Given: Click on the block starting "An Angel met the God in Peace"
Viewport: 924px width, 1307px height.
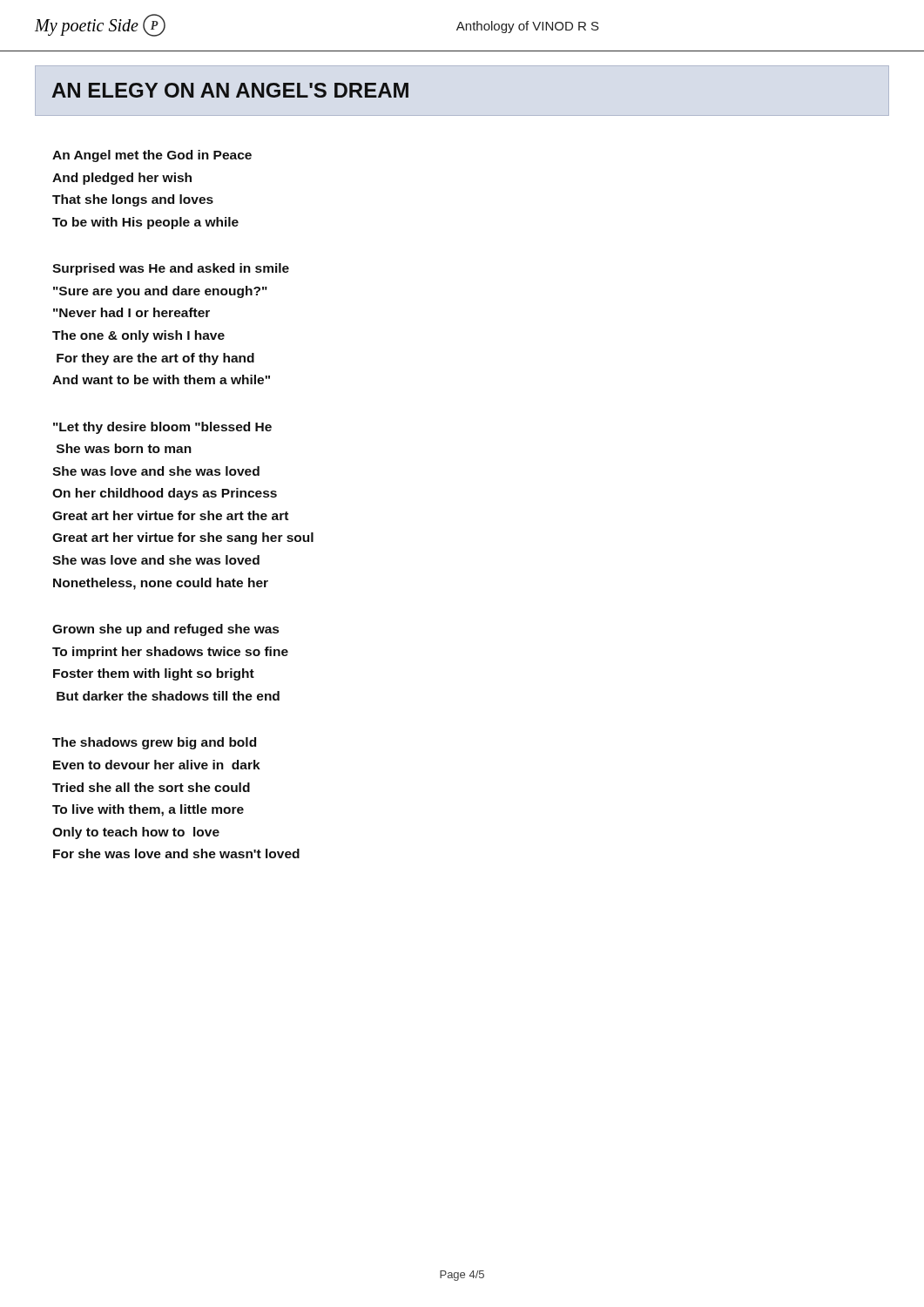Looking at the screenshot, I should pyautogui.click(x=152, y=156).
